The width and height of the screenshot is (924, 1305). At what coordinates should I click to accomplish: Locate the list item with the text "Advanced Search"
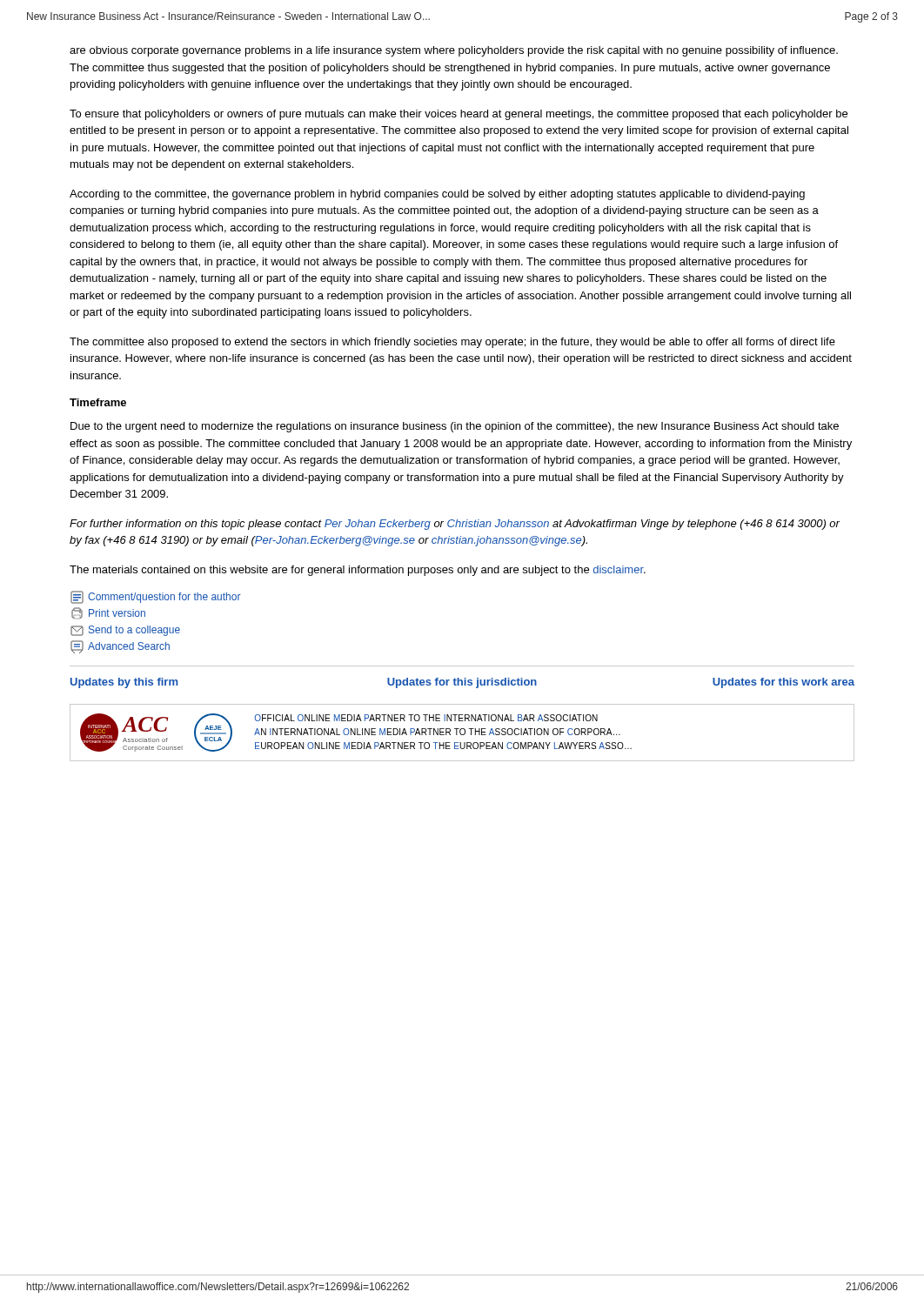pos(120,646)
